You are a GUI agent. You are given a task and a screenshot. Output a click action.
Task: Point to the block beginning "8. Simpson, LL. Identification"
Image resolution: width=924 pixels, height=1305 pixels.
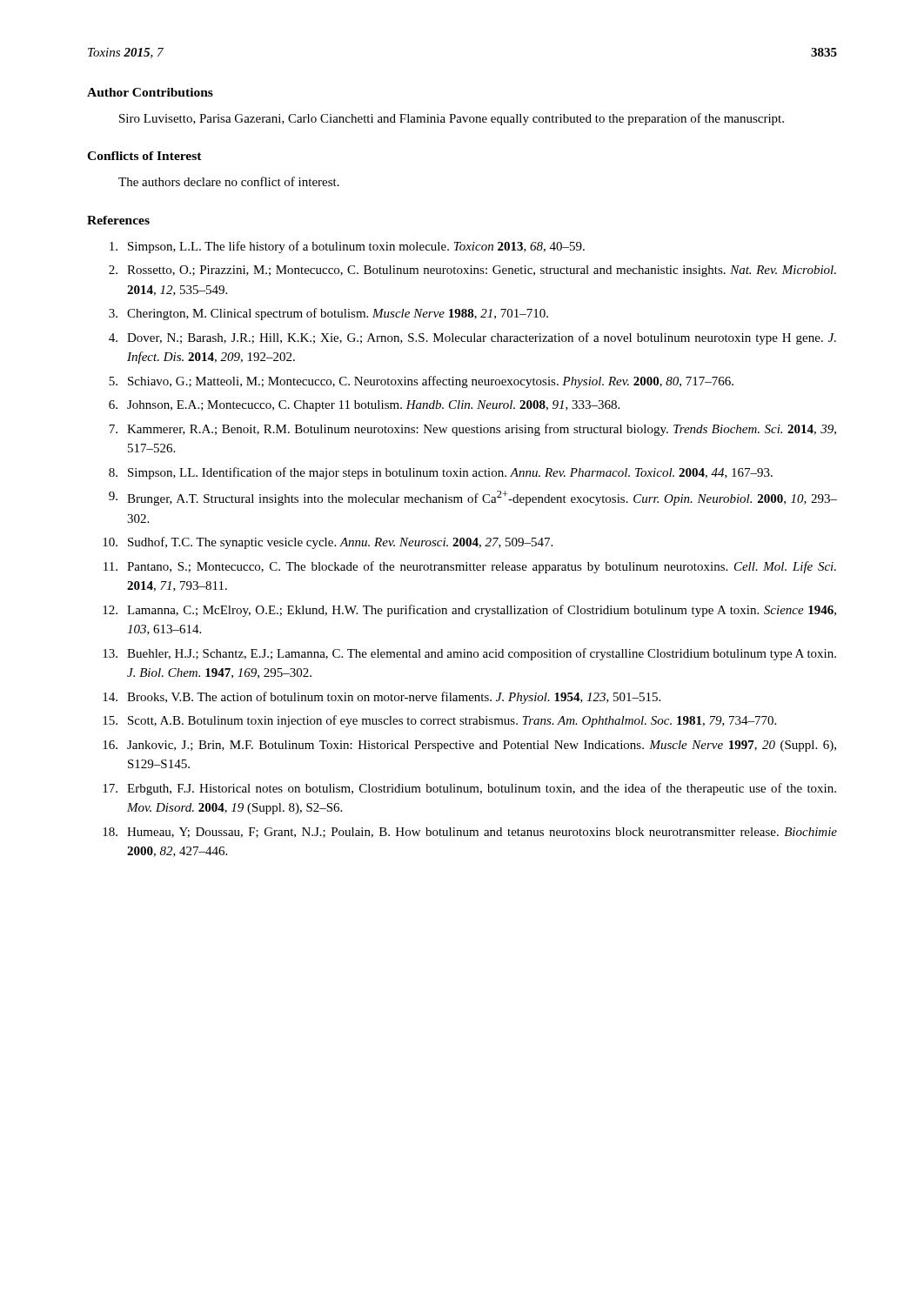[462, 472]
